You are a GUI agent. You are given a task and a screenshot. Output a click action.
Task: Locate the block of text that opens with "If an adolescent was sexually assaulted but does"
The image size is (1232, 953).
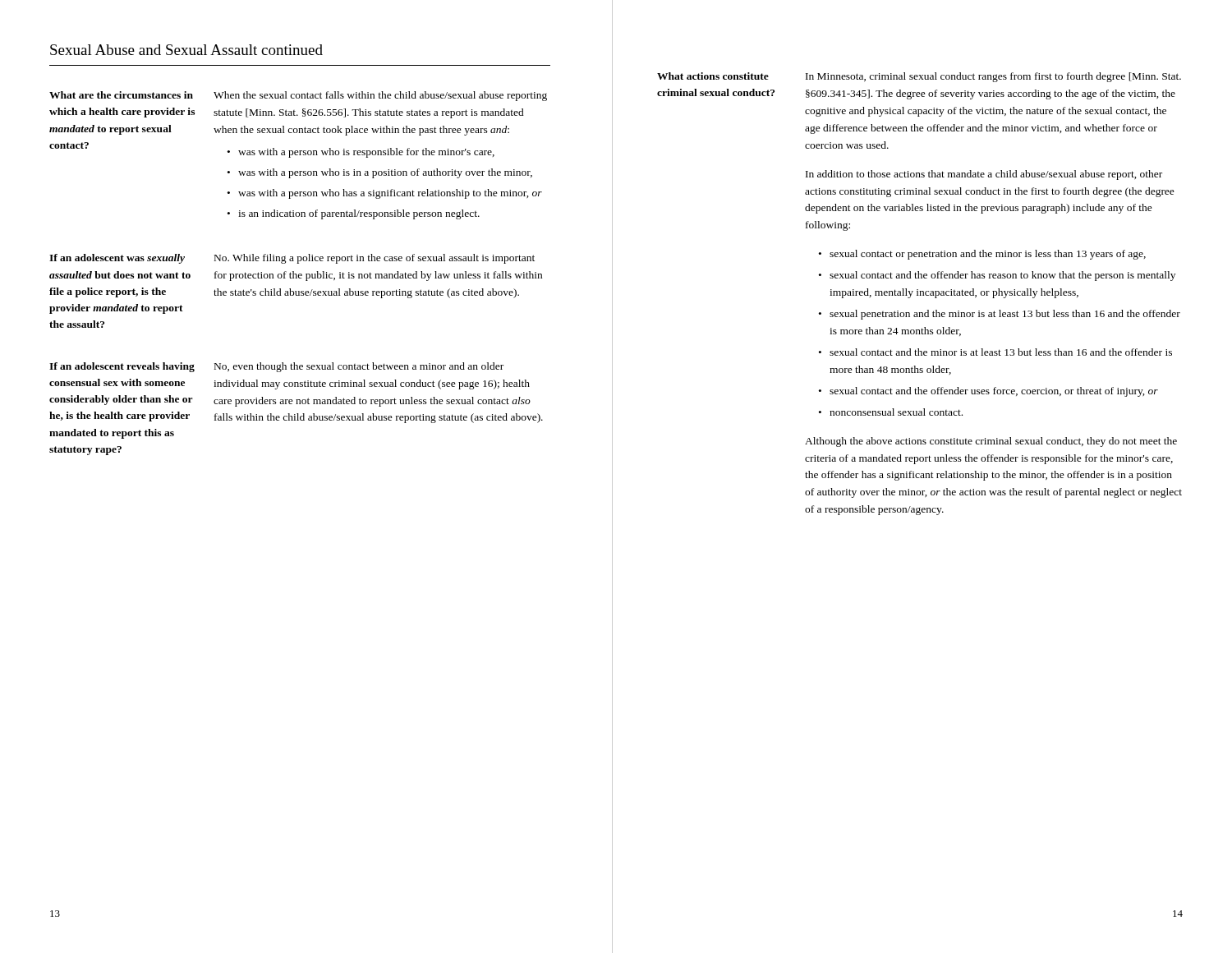300,292
